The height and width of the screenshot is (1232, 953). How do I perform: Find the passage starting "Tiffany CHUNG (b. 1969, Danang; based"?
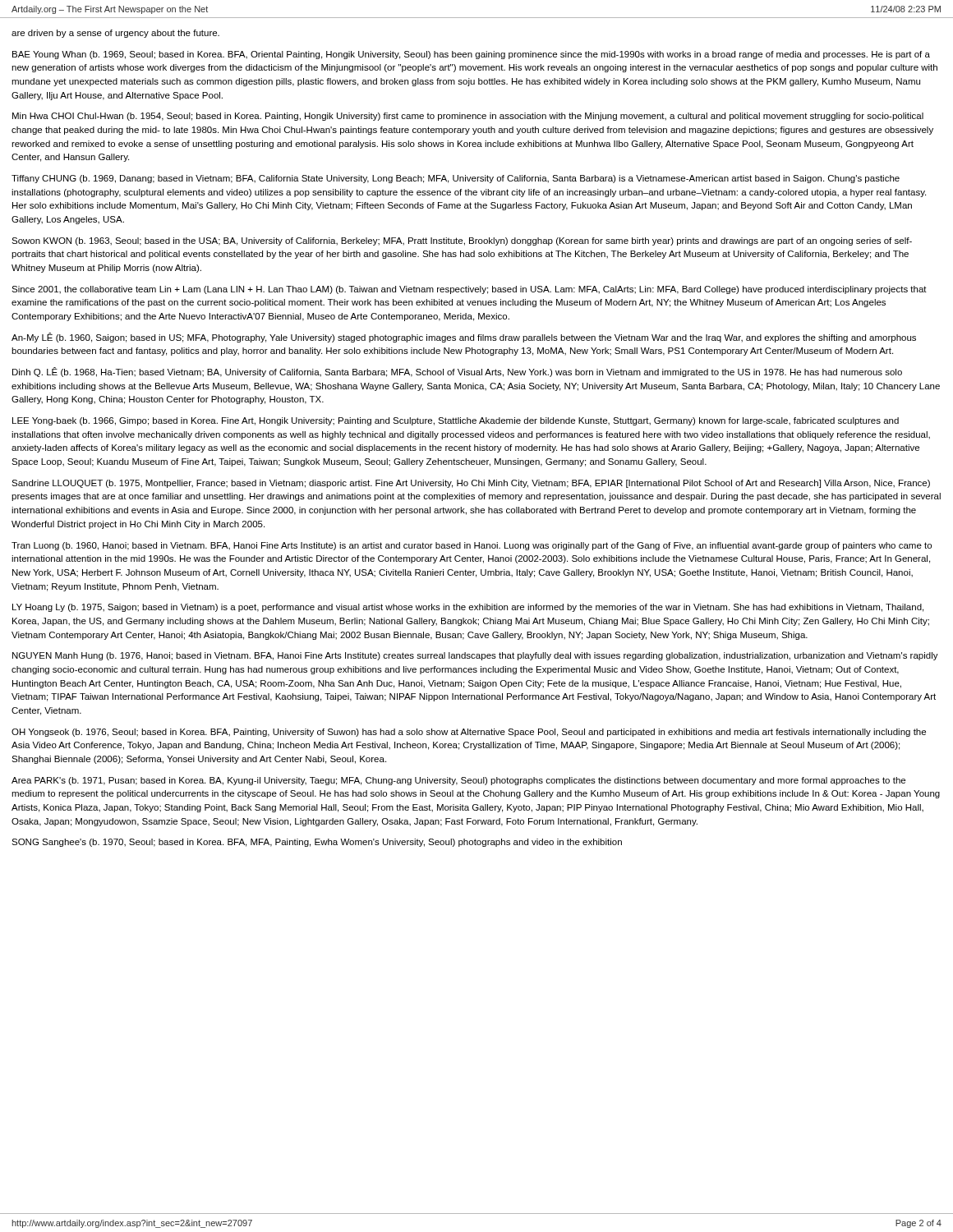[x=469, y=199]
